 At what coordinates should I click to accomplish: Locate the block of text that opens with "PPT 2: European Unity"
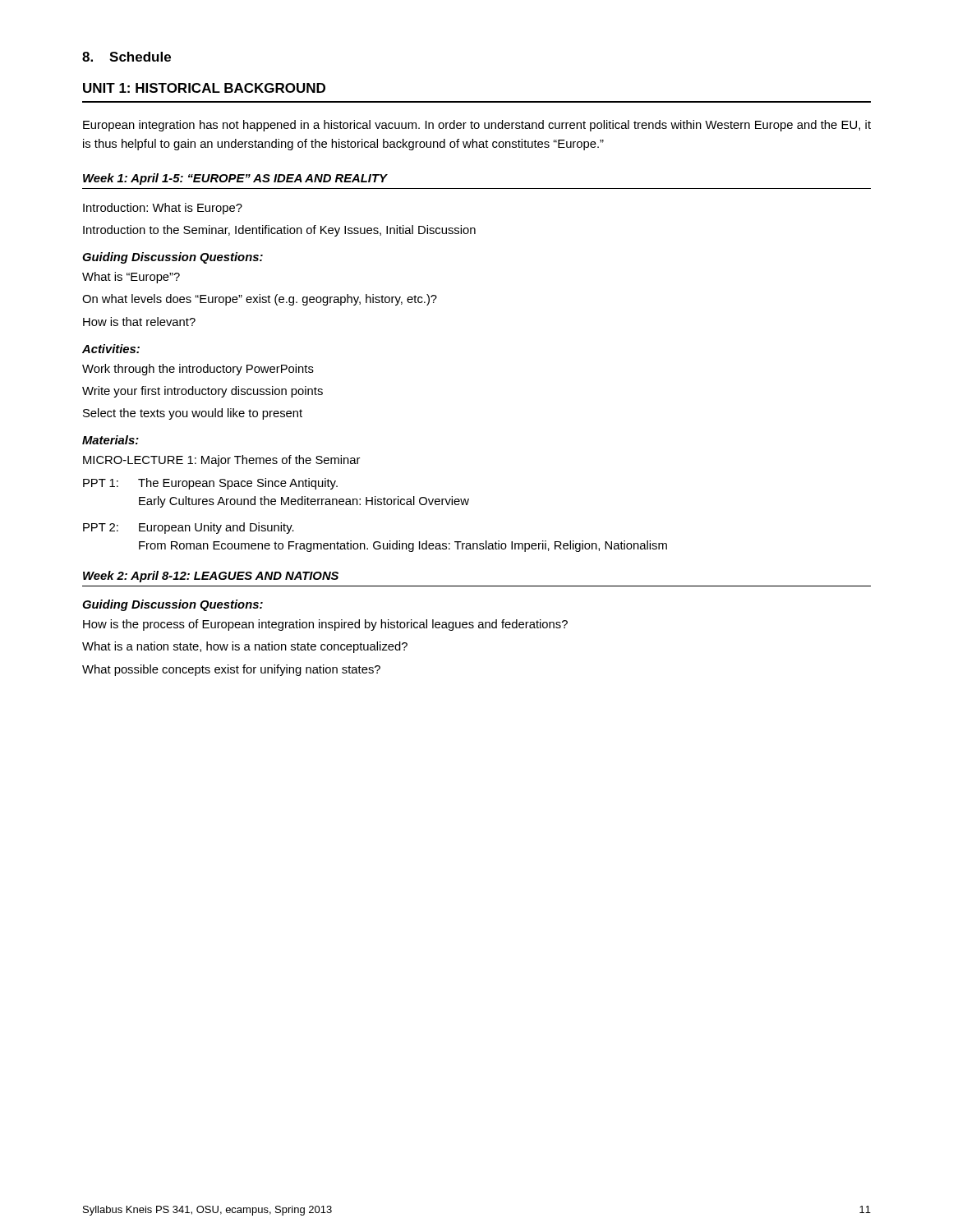click(476, 536)
